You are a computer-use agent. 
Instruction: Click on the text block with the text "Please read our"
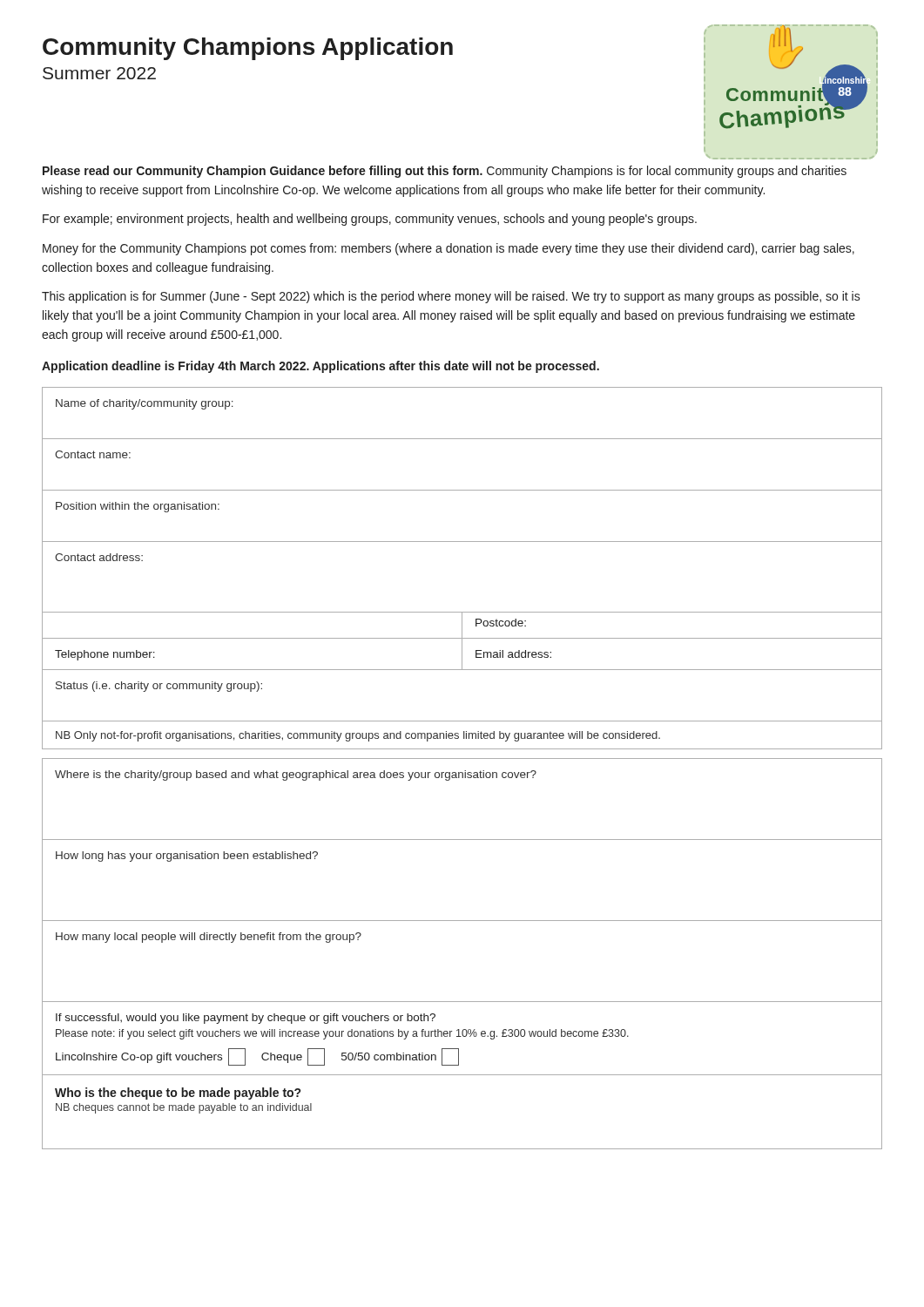coord(462,253)
